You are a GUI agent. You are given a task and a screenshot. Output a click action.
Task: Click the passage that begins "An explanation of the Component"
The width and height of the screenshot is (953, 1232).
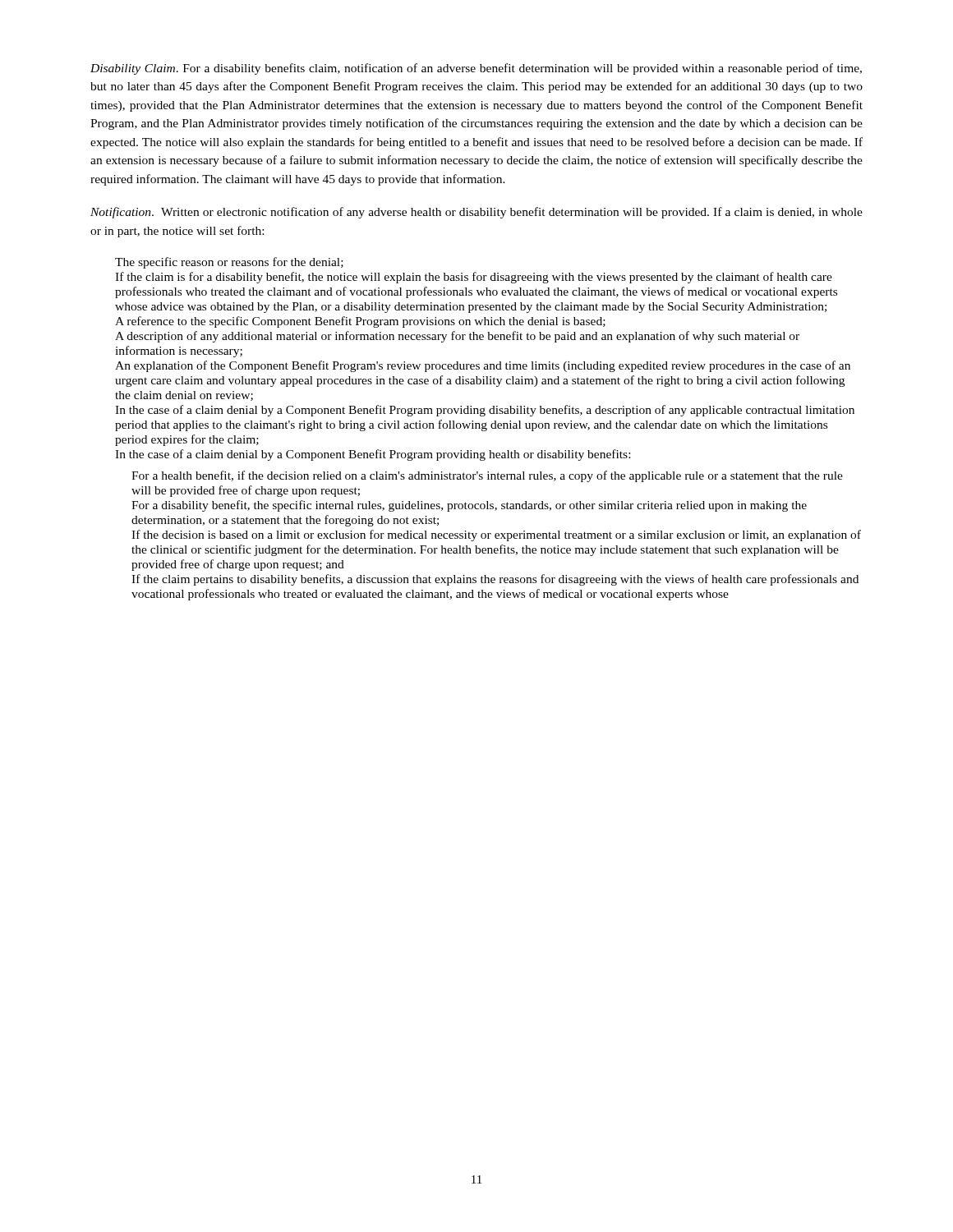[489, 380]
